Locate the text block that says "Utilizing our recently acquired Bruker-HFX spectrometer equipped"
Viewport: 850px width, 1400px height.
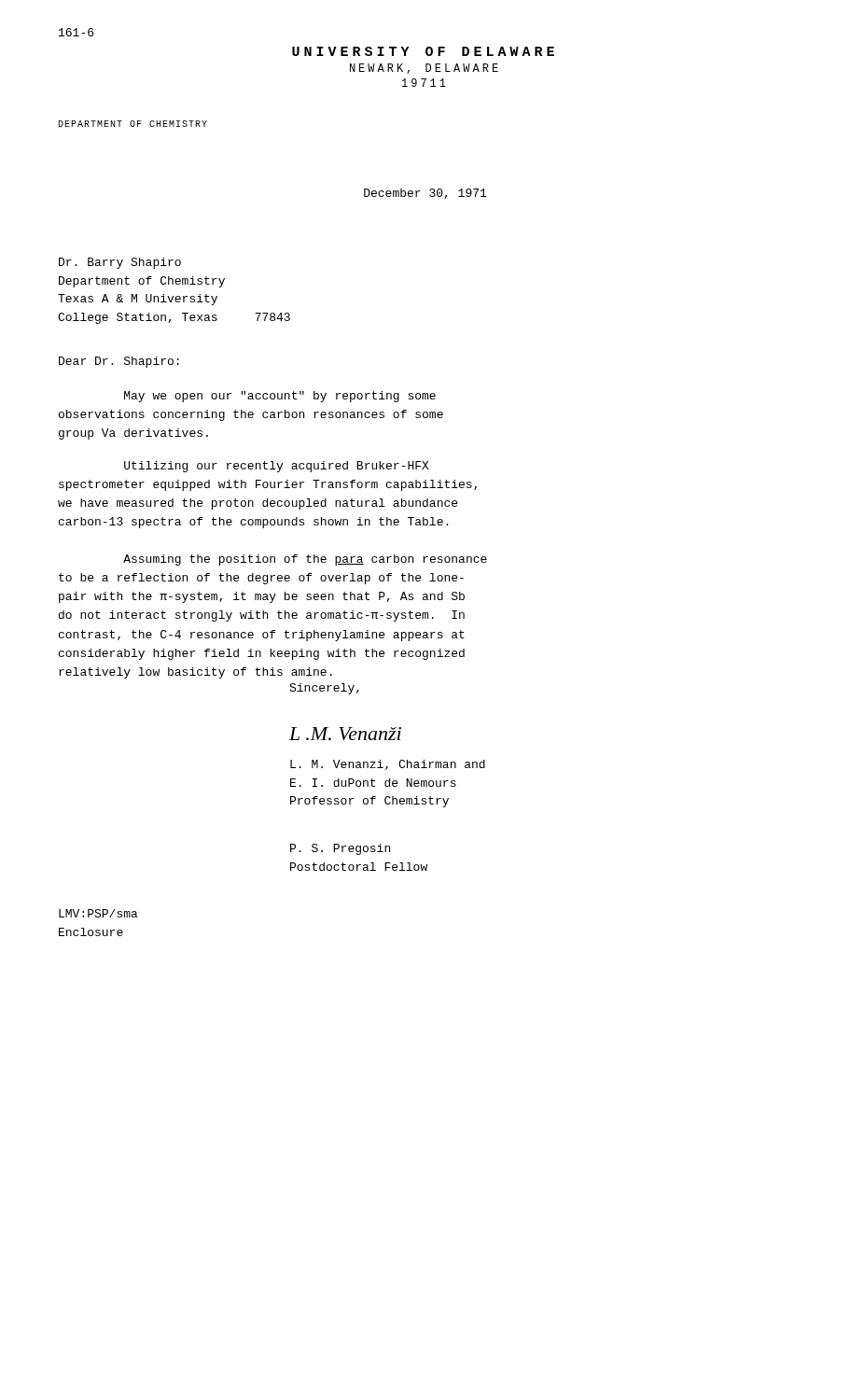tap(269, 494)
